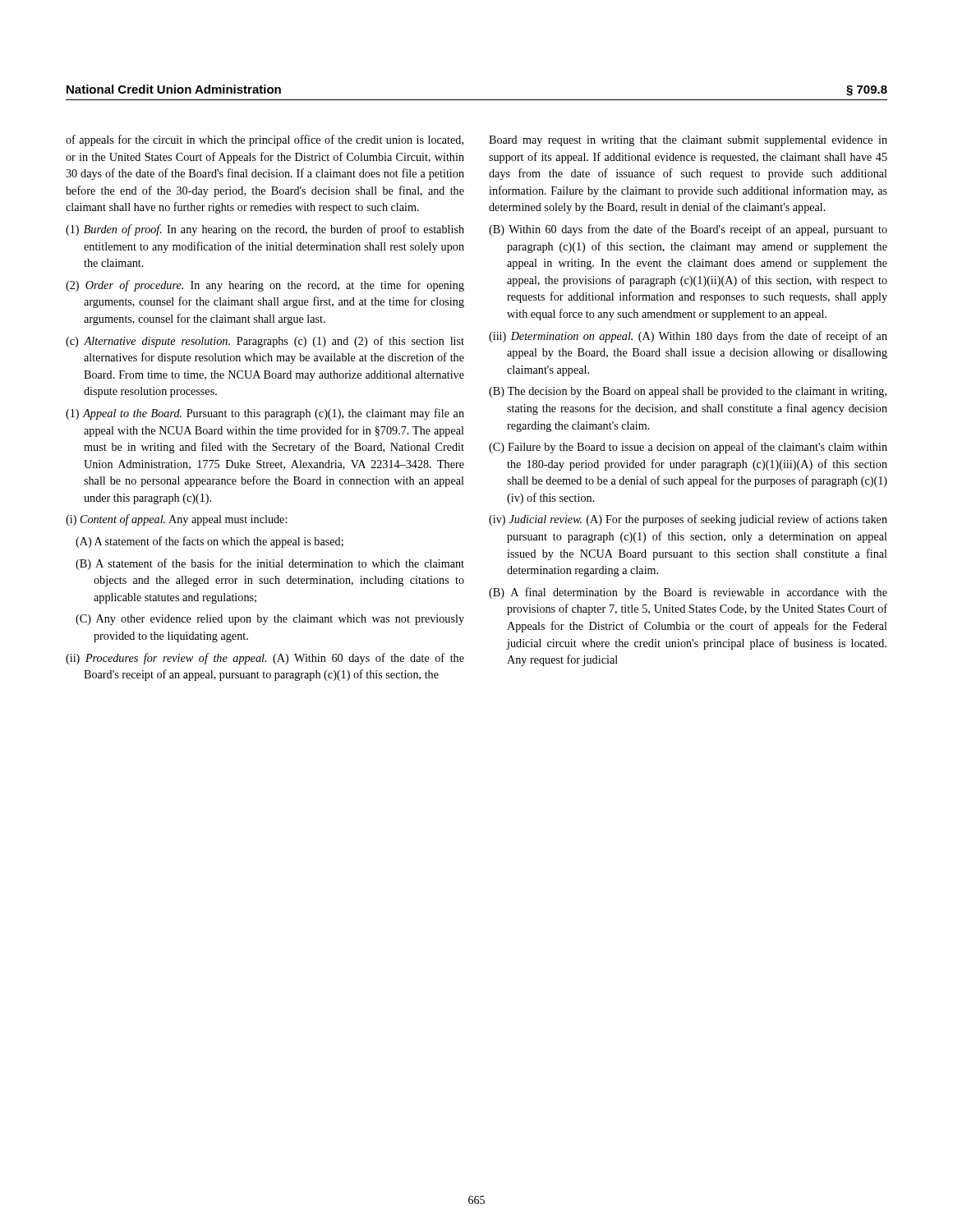Point to the element starting "(B) A statement of the basis"
This screenshot has height=1232, width=953.
tap(265, 580)
